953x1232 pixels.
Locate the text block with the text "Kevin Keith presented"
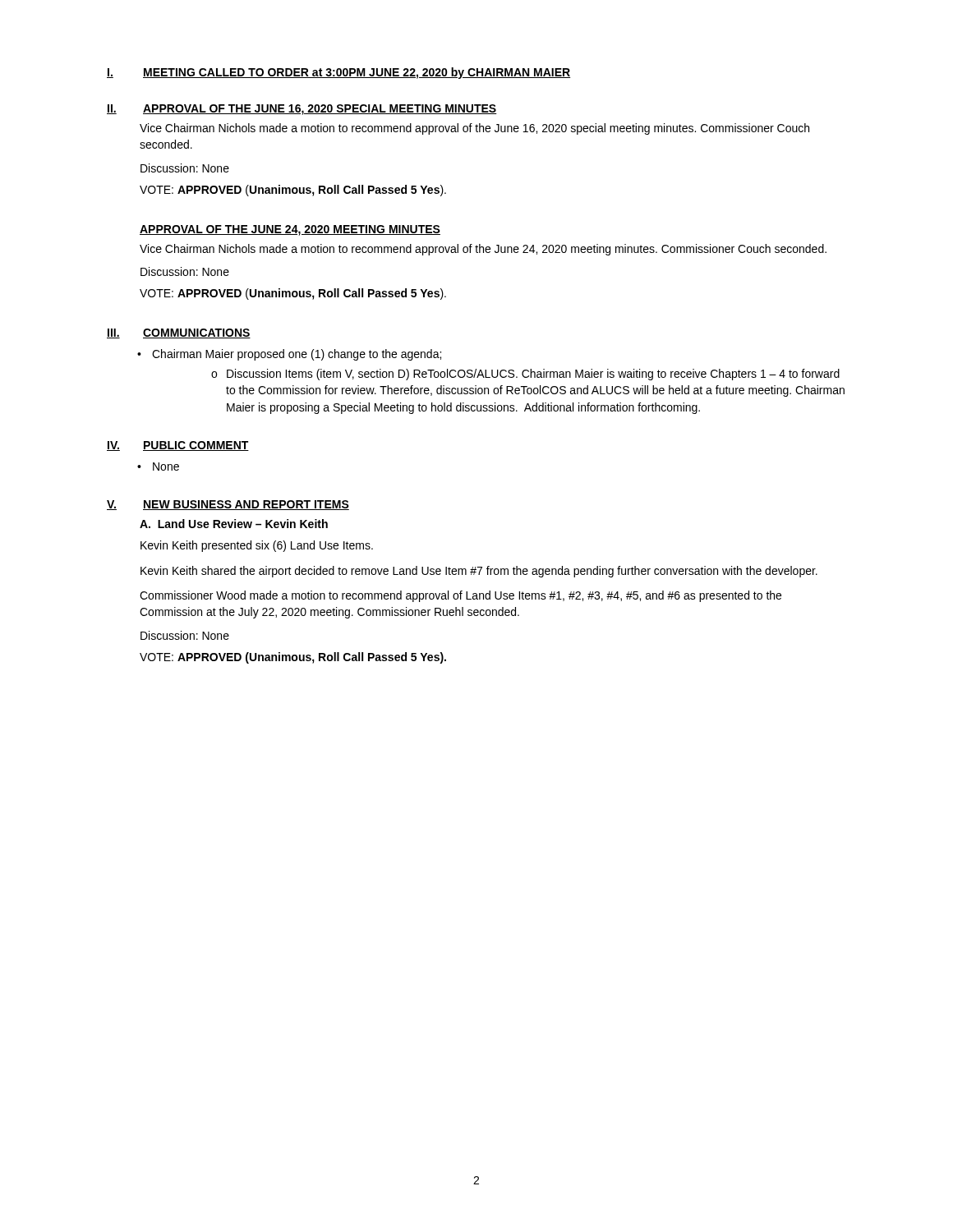tap(257, 546)
